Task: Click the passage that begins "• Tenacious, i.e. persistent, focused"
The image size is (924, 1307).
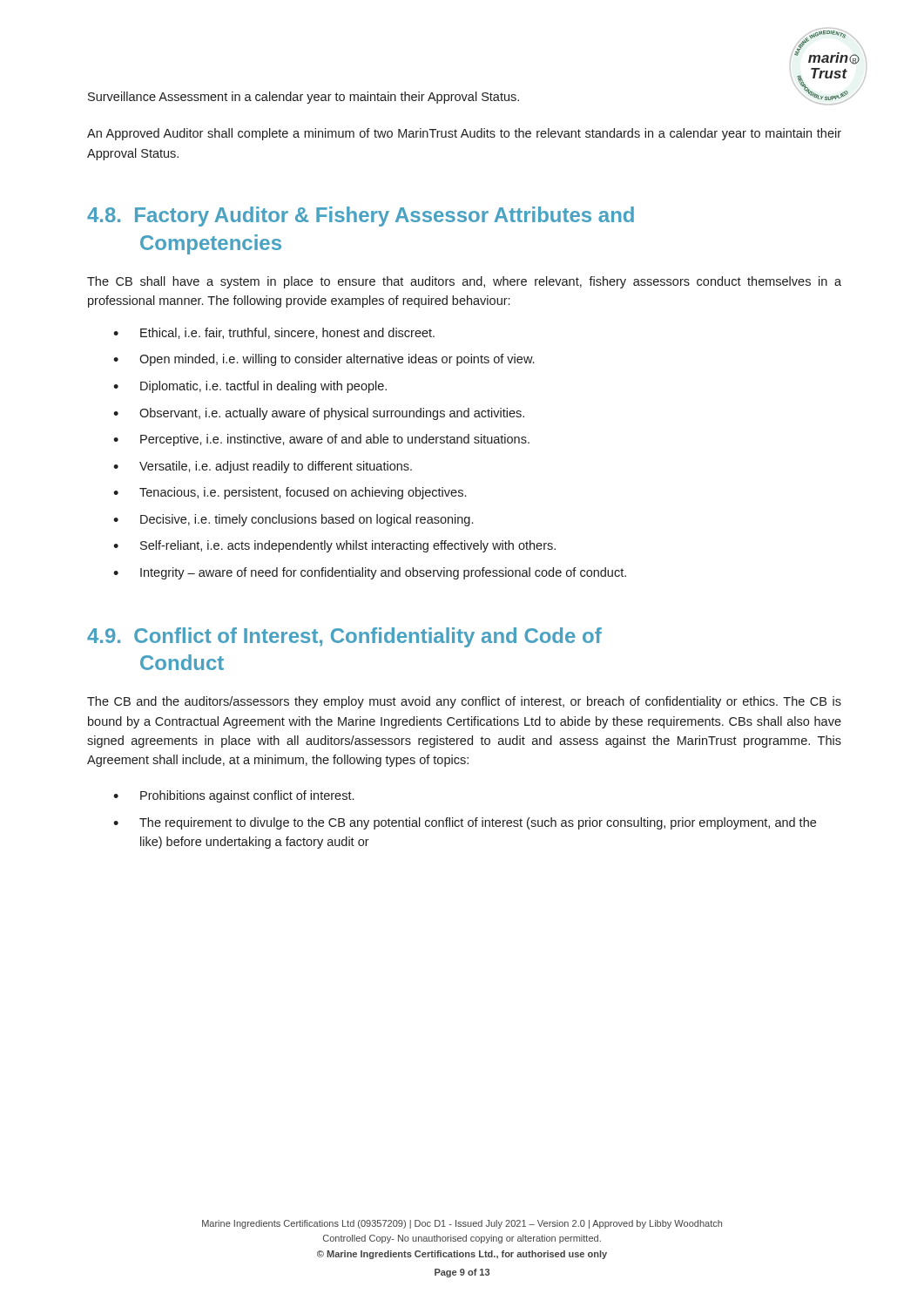Action: click(290, 493)
